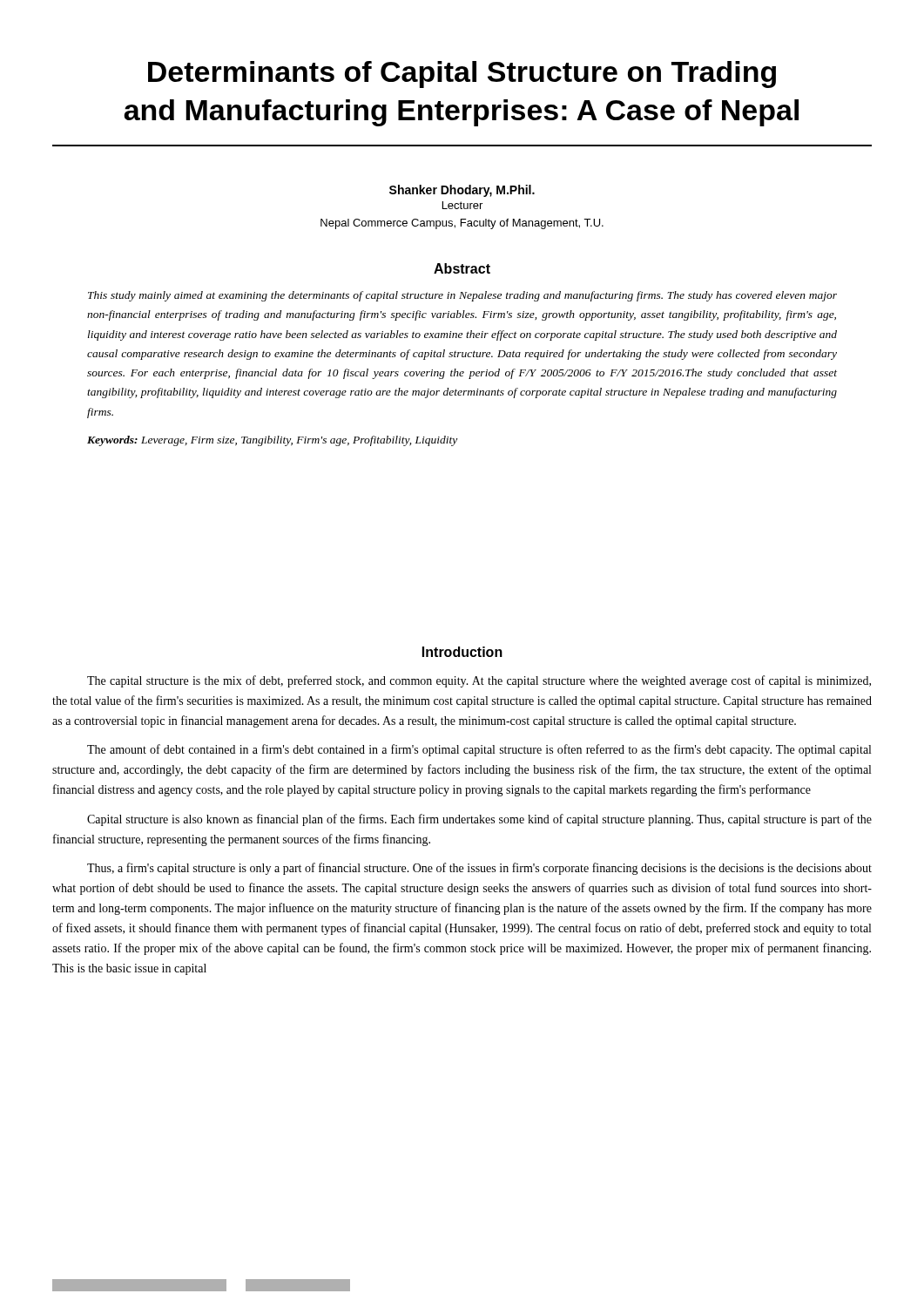Find the text starting "Thus, a firm's capital"

[462, 918]
